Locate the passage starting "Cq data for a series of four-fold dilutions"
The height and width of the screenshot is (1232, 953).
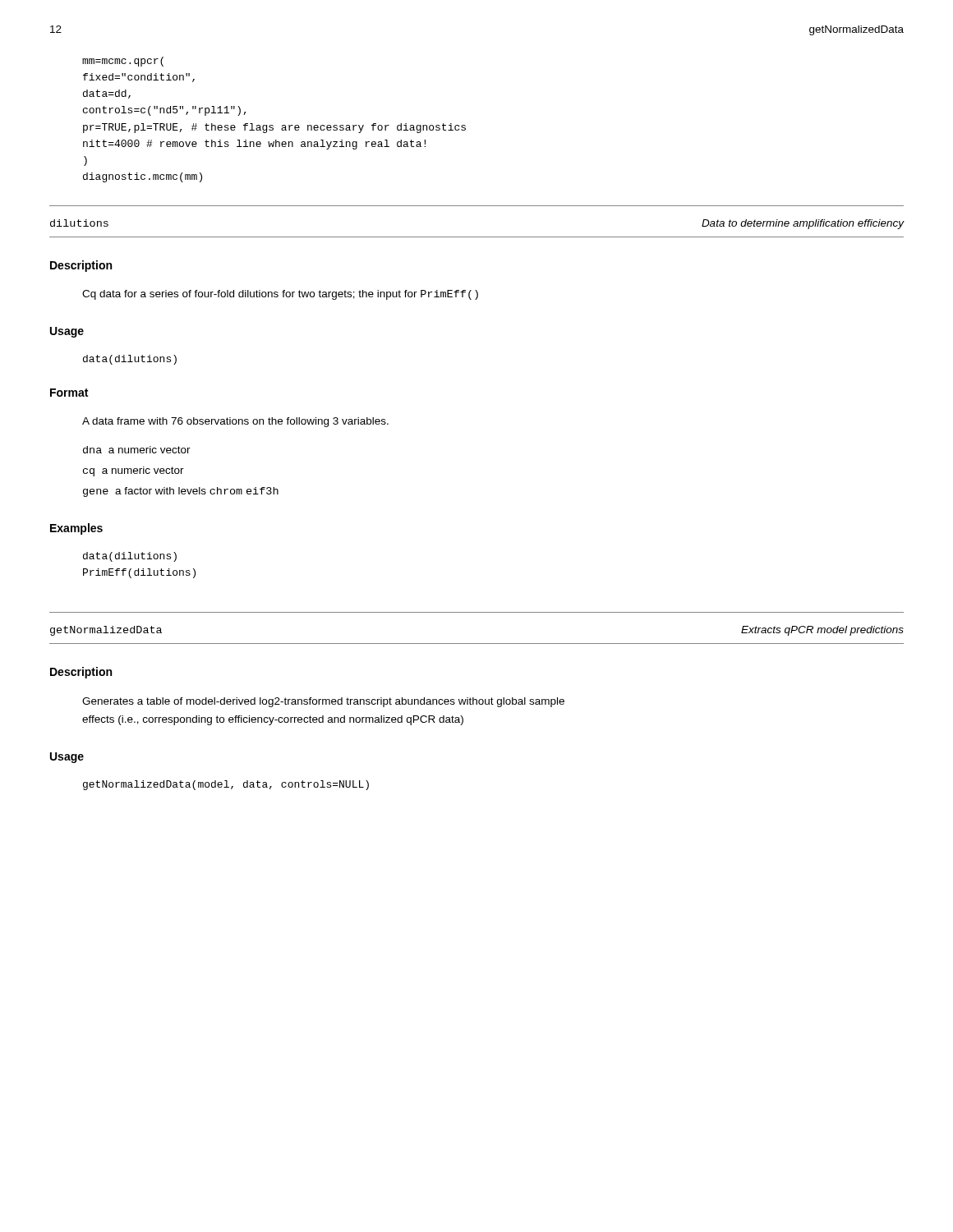281,294
